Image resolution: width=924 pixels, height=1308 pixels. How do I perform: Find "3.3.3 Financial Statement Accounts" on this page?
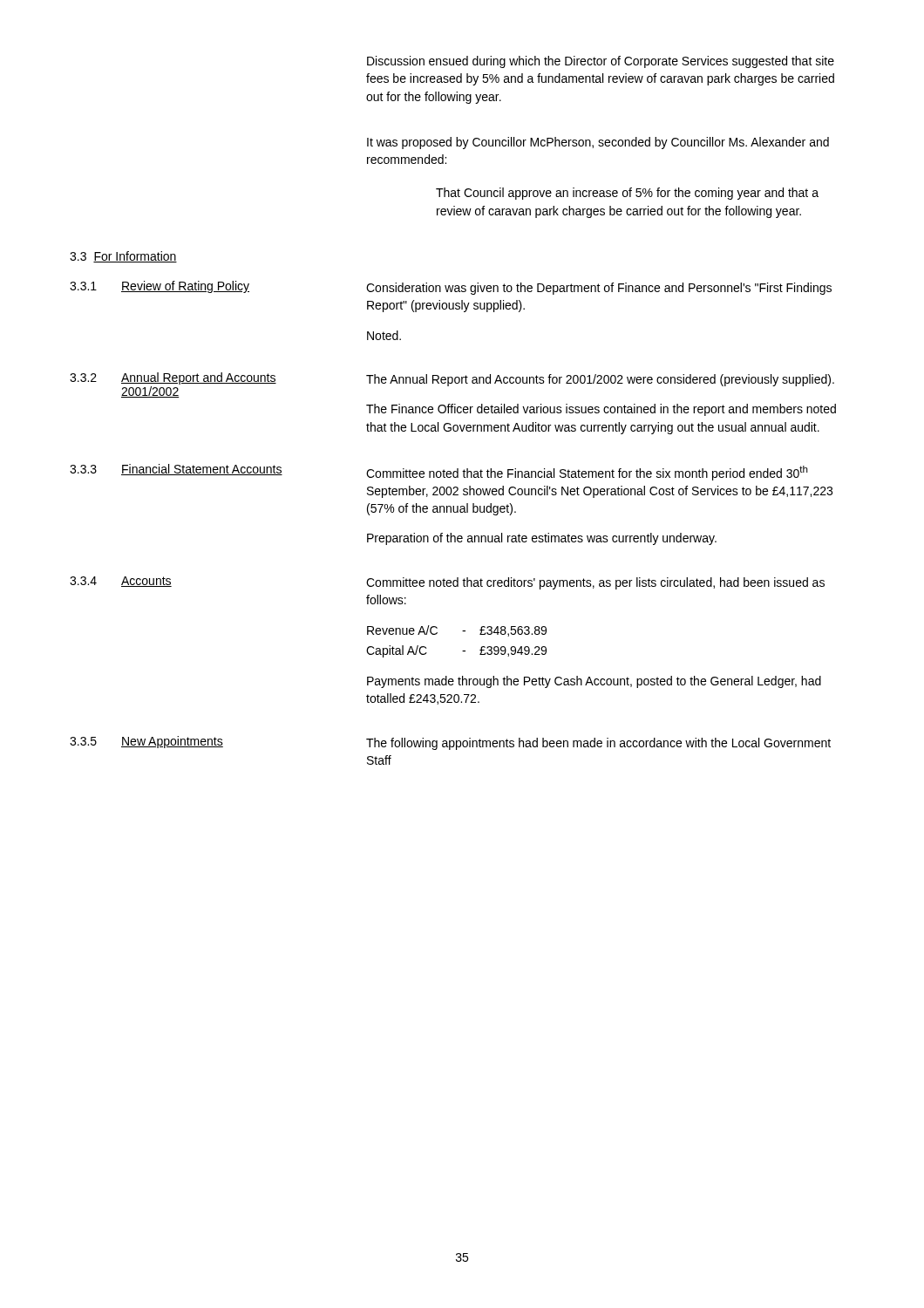[180, 469]
